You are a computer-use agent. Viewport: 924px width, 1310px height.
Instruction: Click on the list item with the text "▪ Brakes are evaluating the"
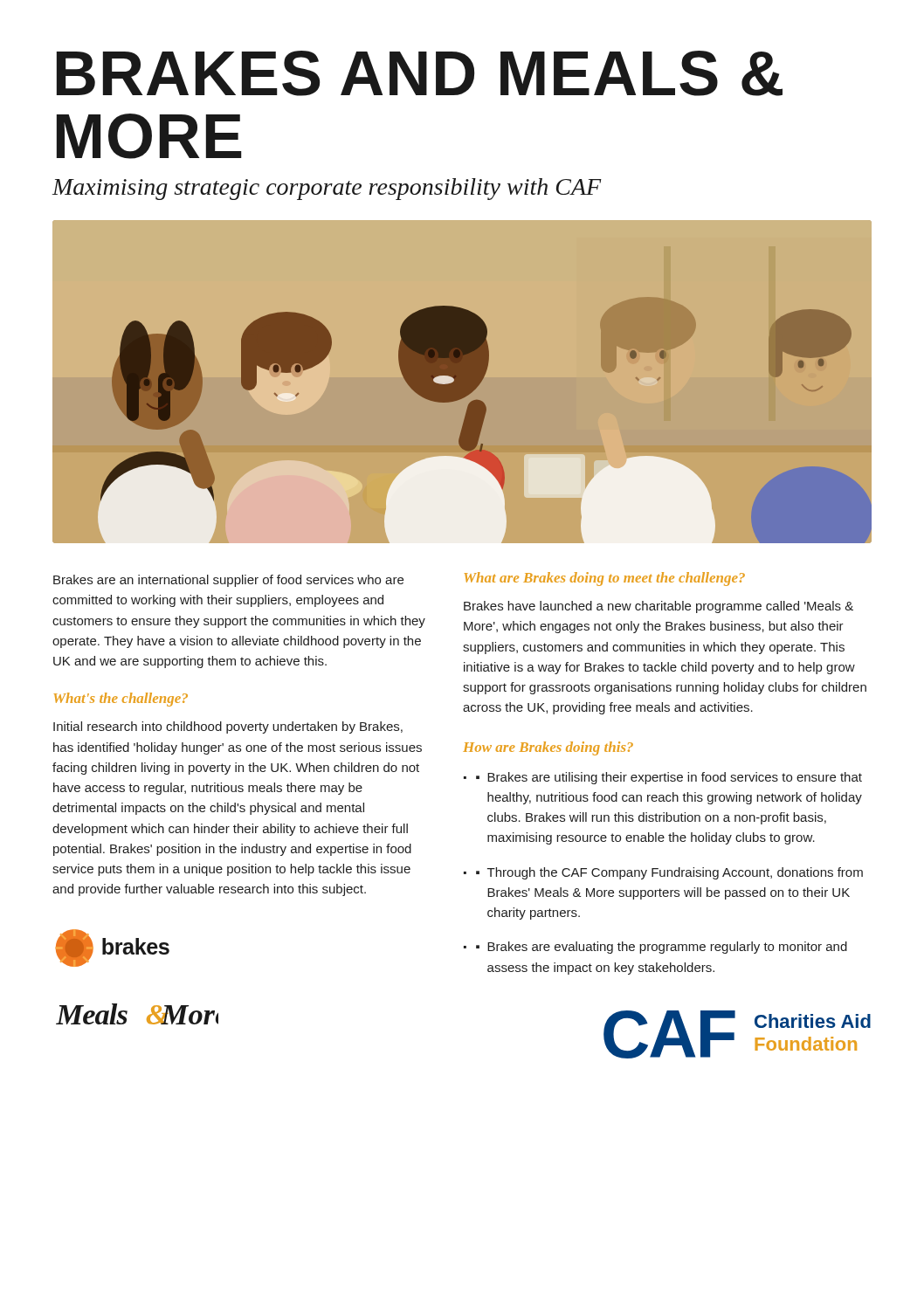pos(673,957)
